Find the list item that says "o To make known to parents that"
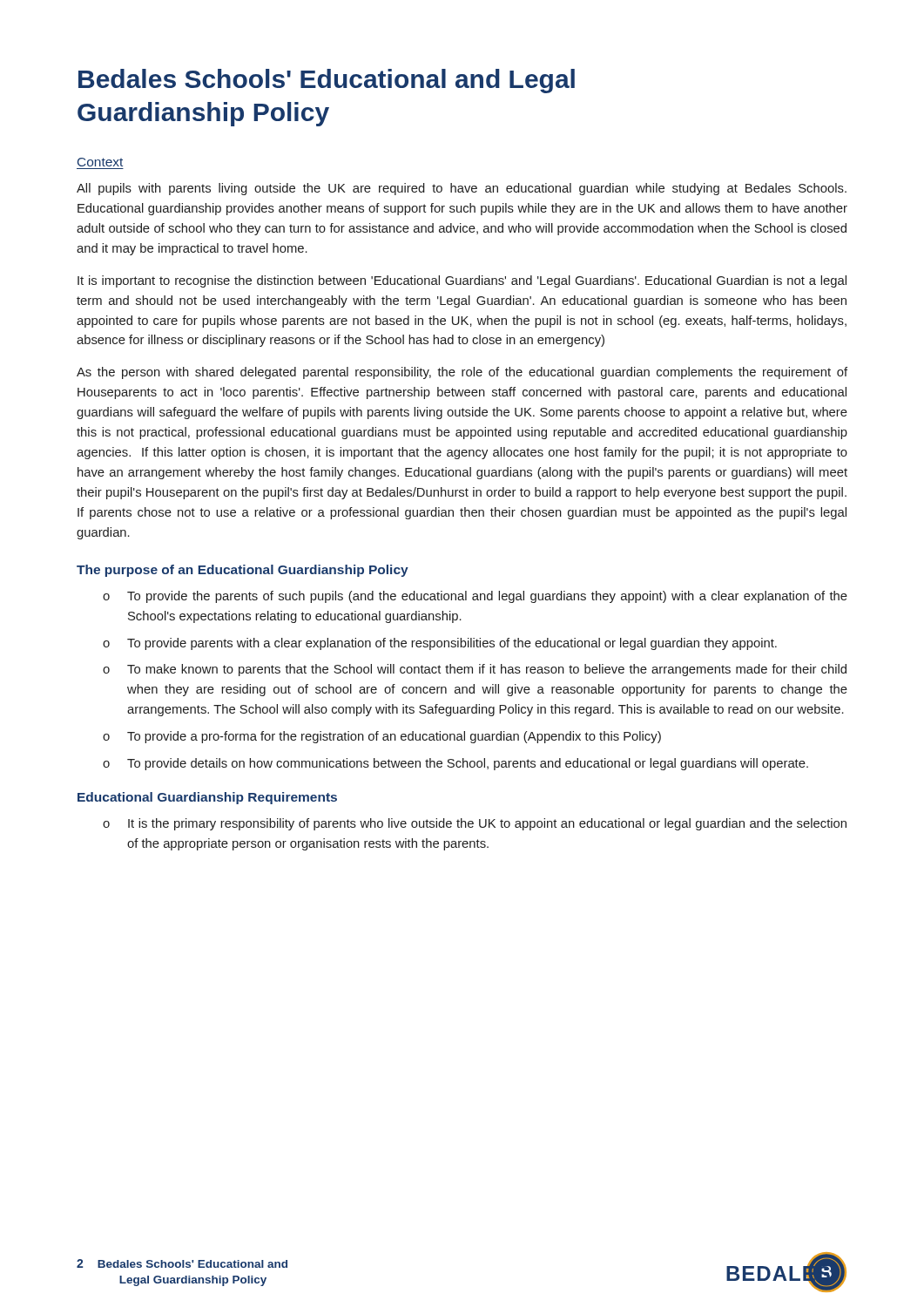This screenshot has width=924, height=1307. pos(475,690)
